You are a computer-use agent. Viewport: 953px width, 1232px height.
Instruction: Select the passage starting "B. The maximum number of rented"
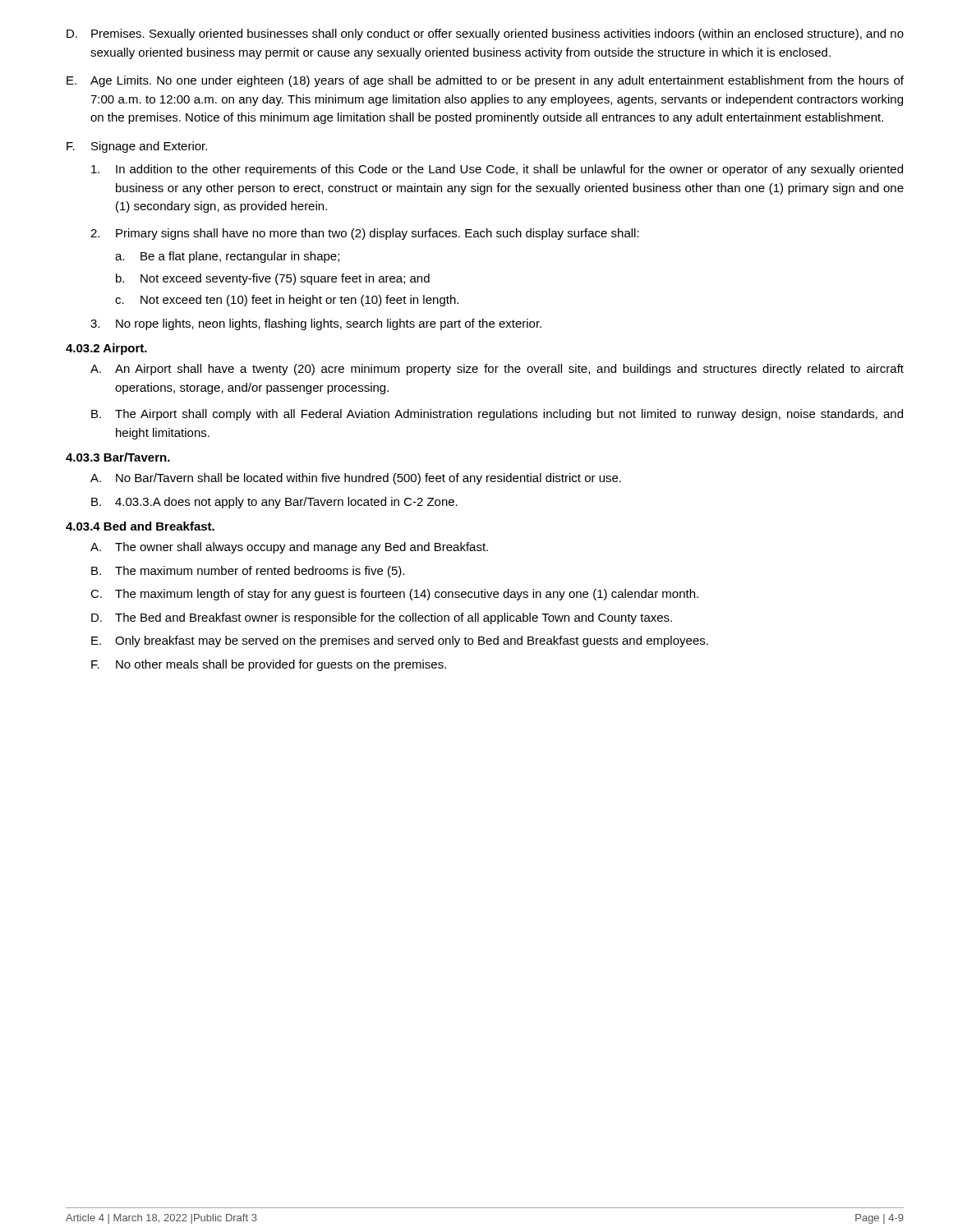coord(248,572)
